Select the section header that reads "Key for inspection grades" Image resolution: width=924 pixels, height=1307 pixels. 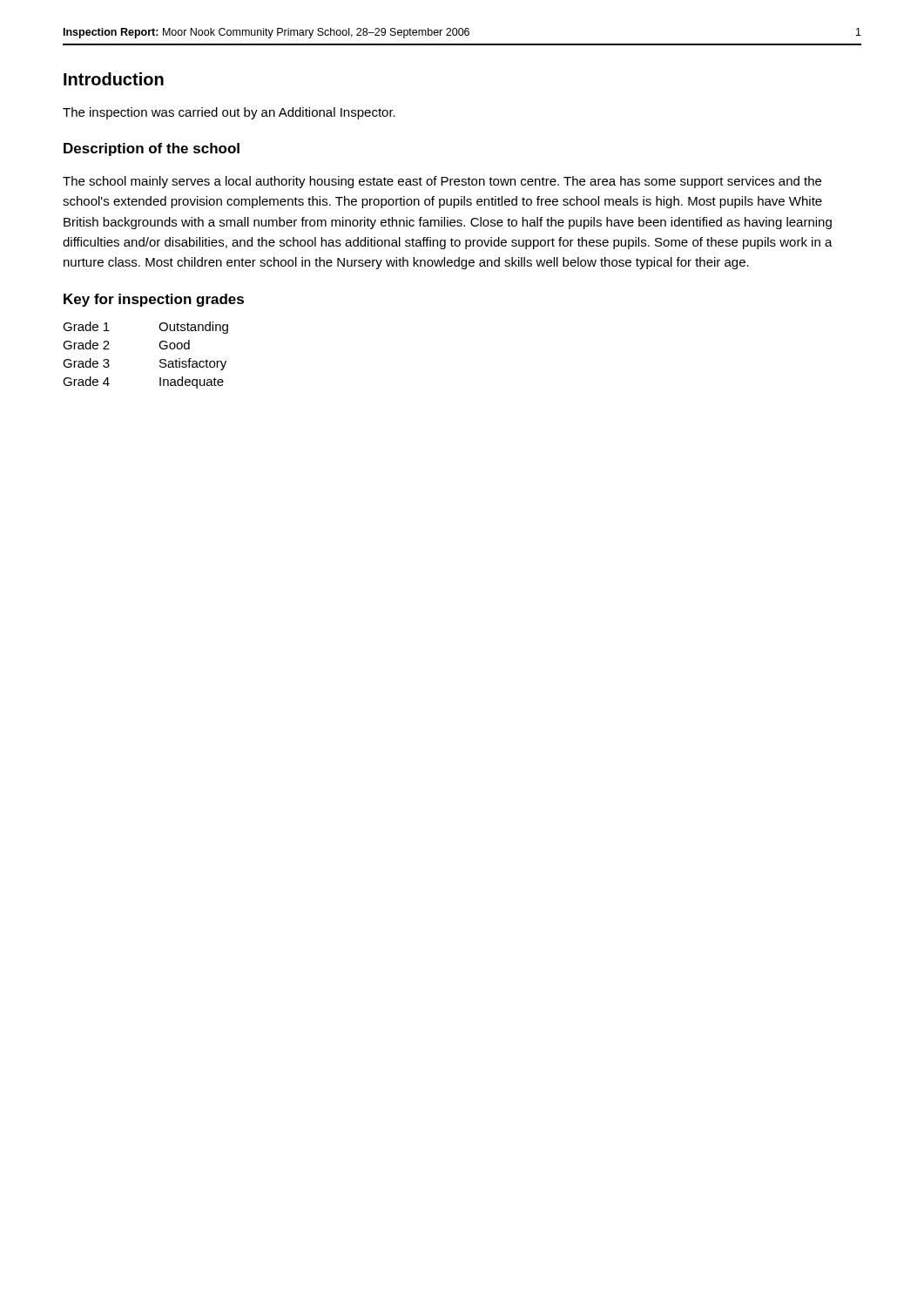click(154, 300)
